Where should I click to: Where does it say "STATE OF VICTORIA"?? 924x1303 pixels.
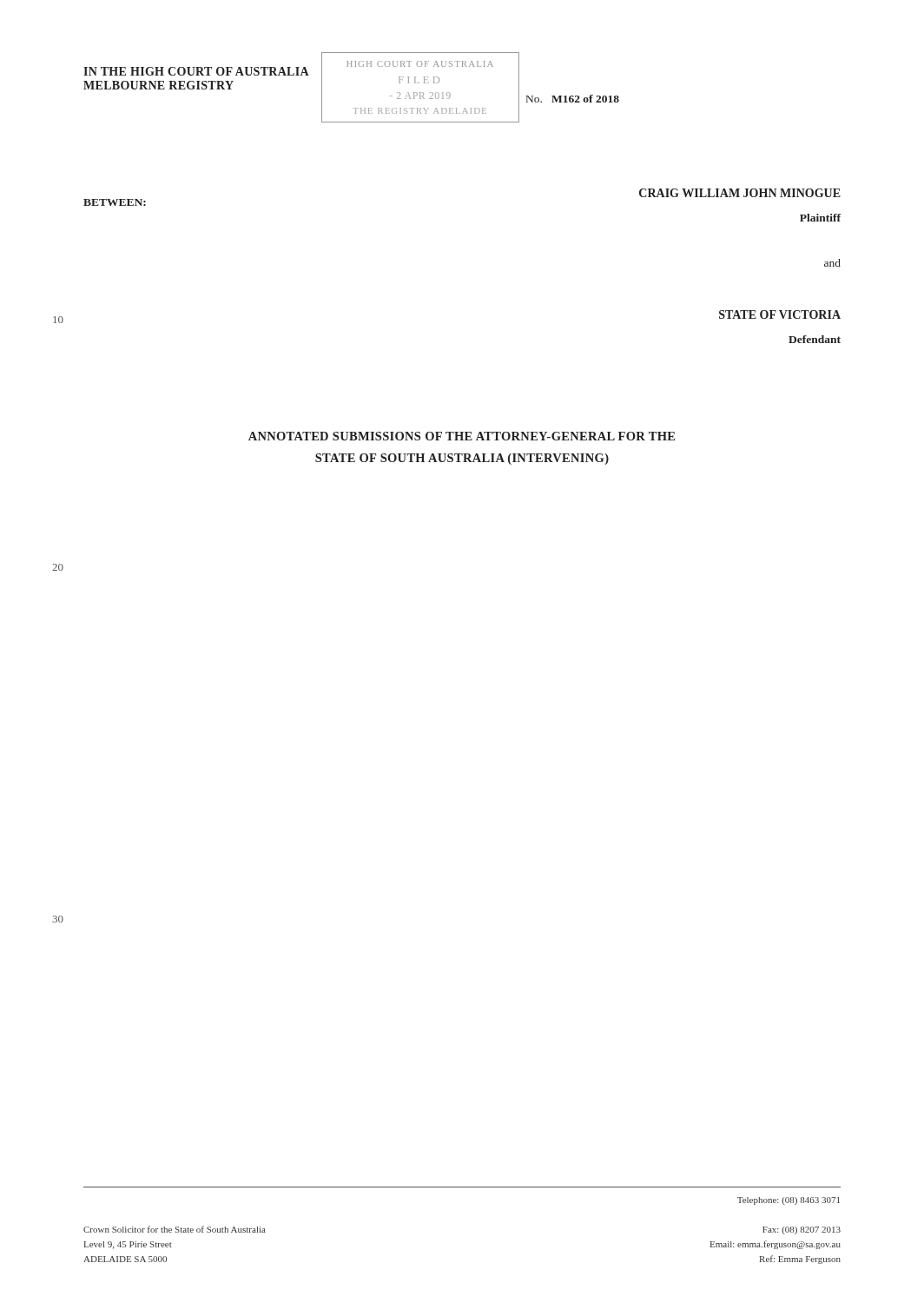(x=779, y=315)
